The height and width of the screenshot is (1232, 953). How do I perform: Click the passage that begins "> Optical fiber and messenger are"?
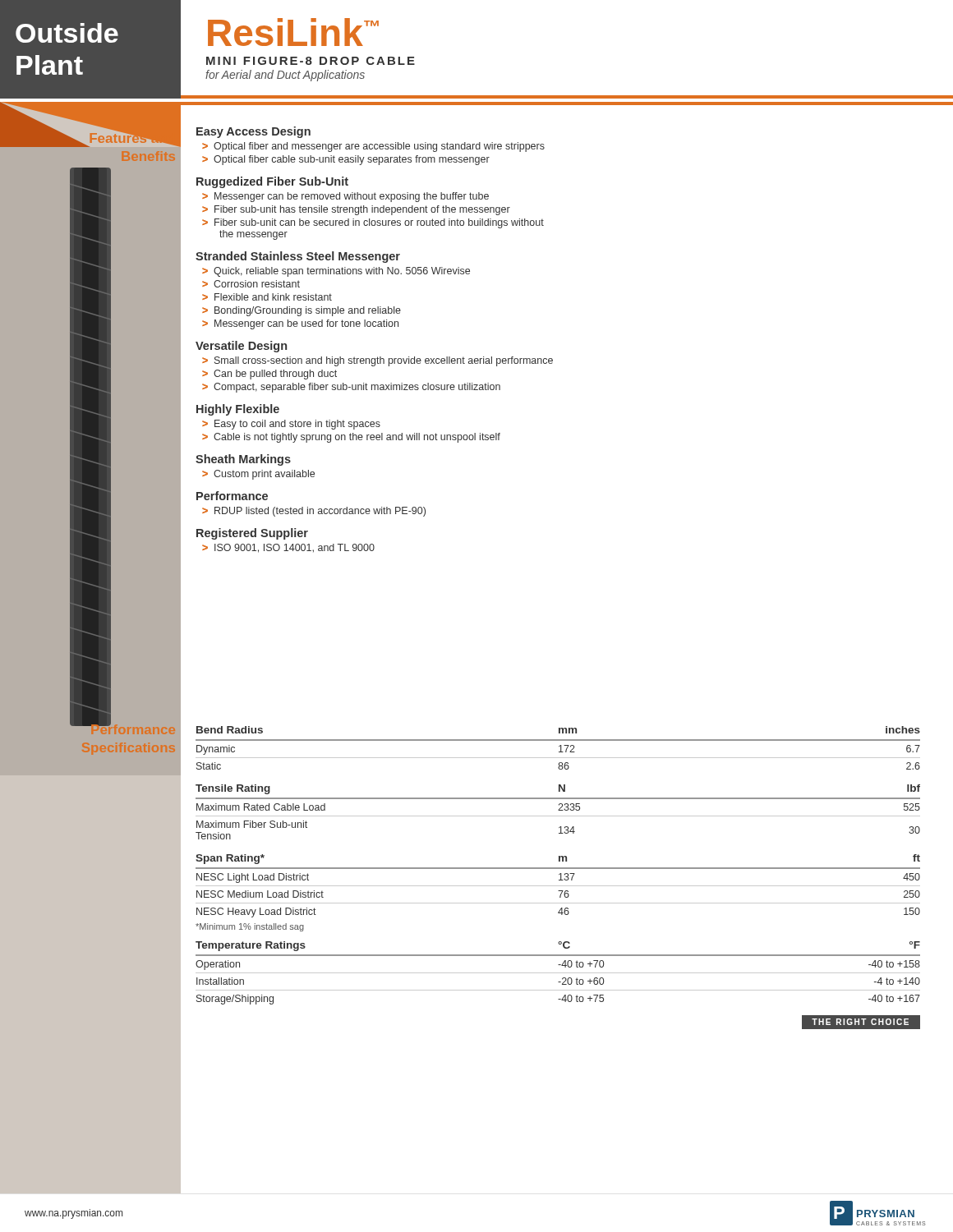click(x=373, y=146)
